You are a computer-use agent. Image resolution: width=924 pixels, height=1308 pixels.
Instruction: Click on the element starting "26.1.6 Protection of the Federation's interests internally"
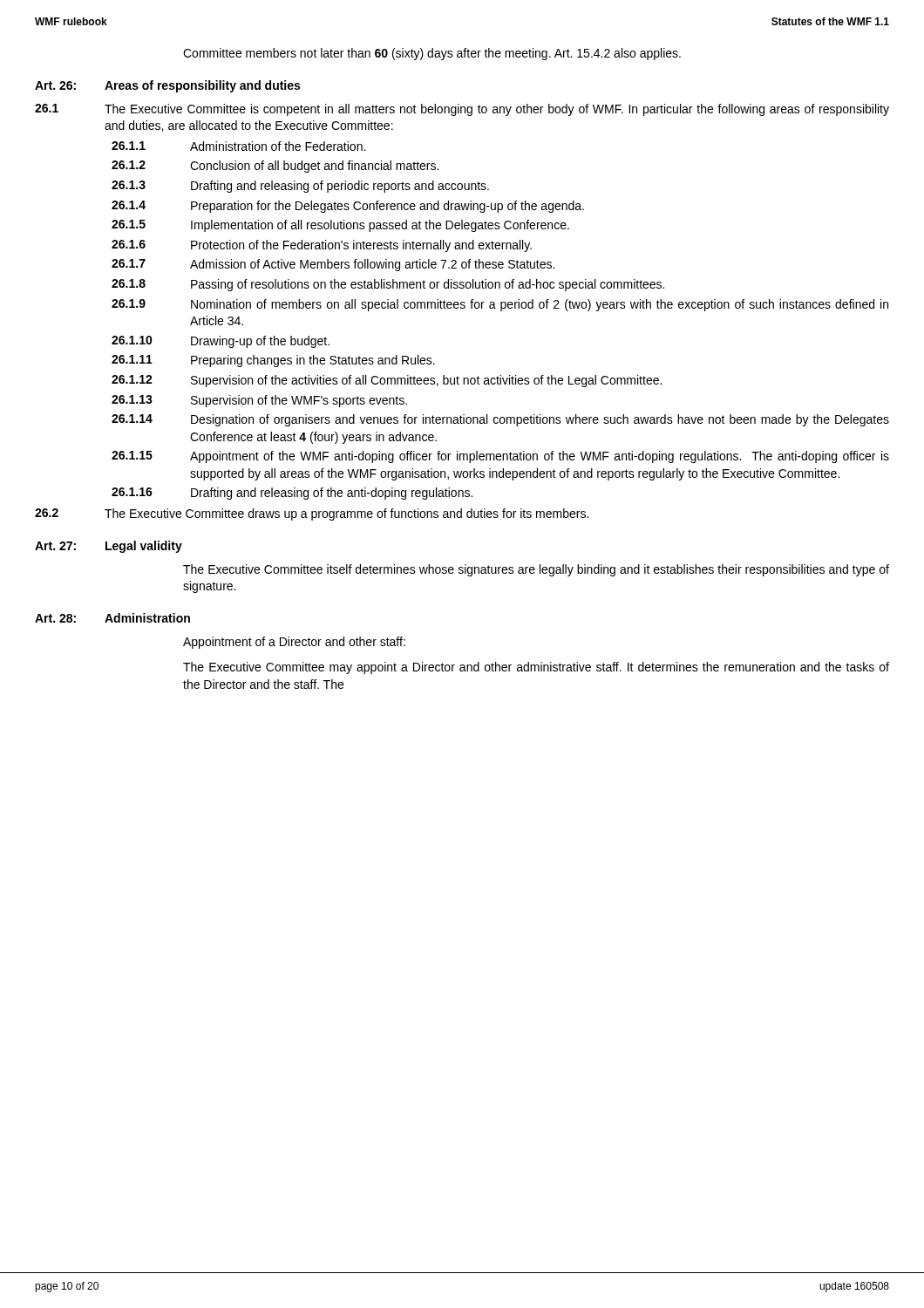click(x=462, y=246)
